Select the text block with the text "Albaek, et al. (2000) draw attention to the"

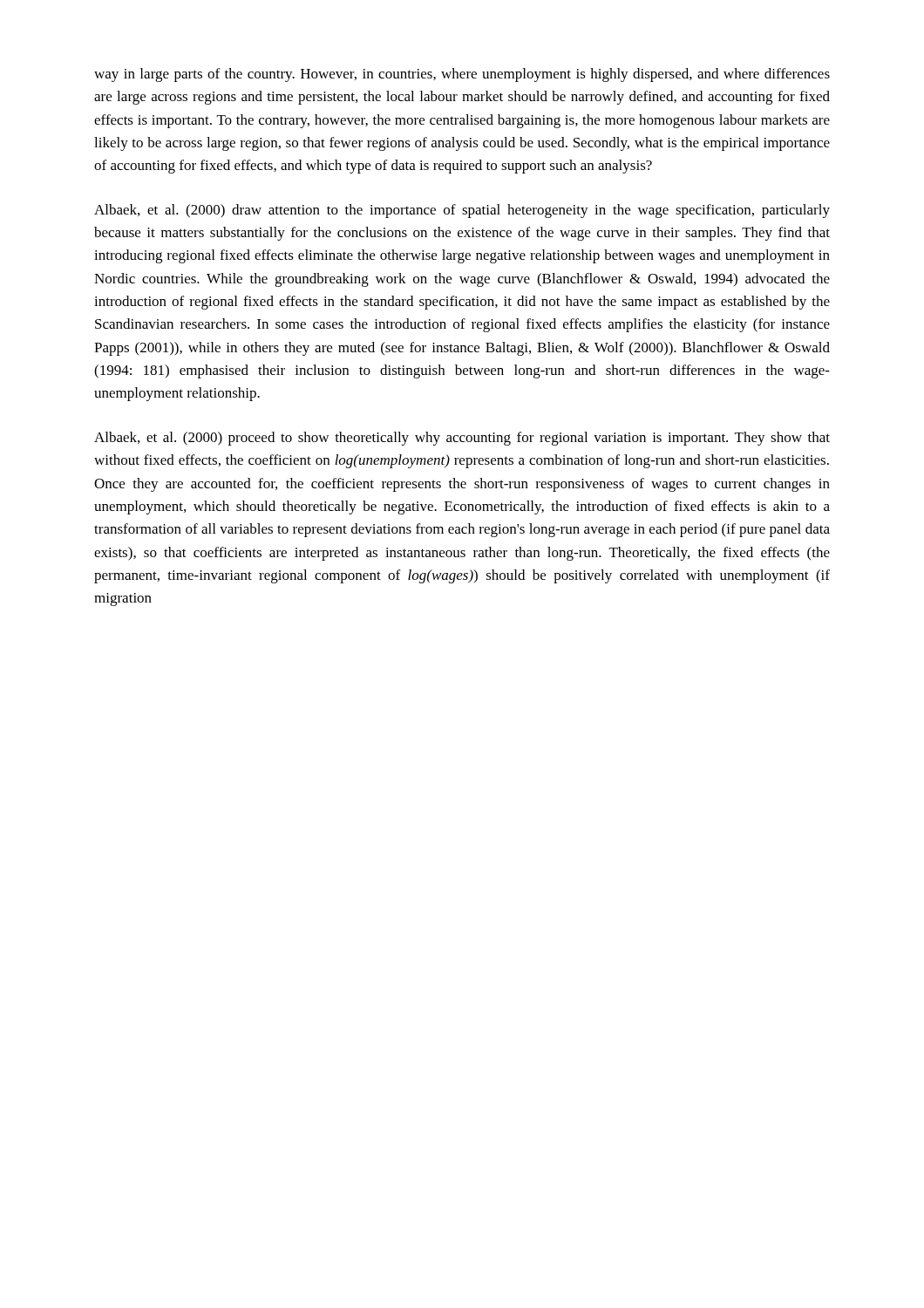pyautogui.click(x=462, y=301)
